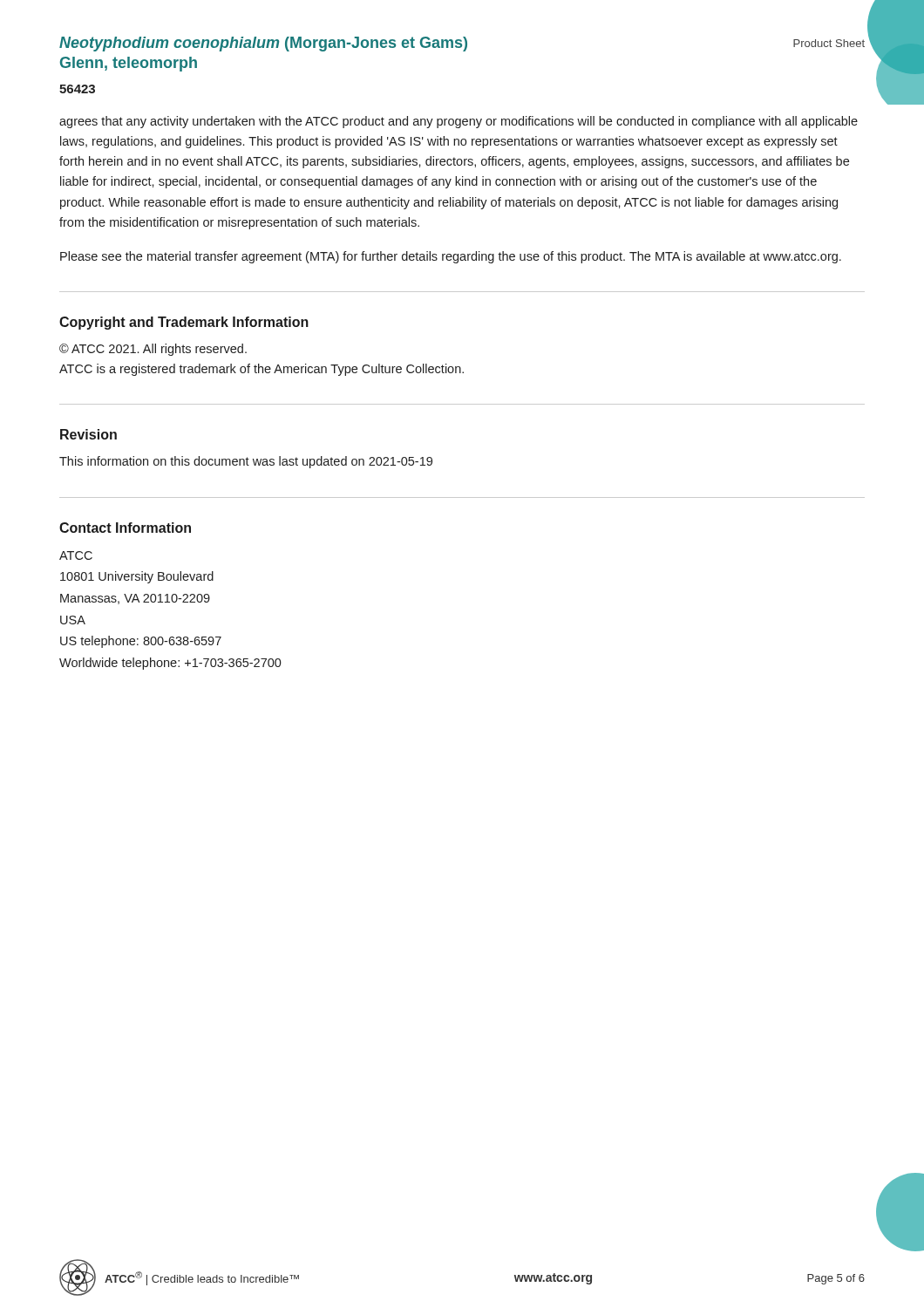Select the block starting "Contact Information"
Screen dimensions: 1308x924
click(126, 528)
